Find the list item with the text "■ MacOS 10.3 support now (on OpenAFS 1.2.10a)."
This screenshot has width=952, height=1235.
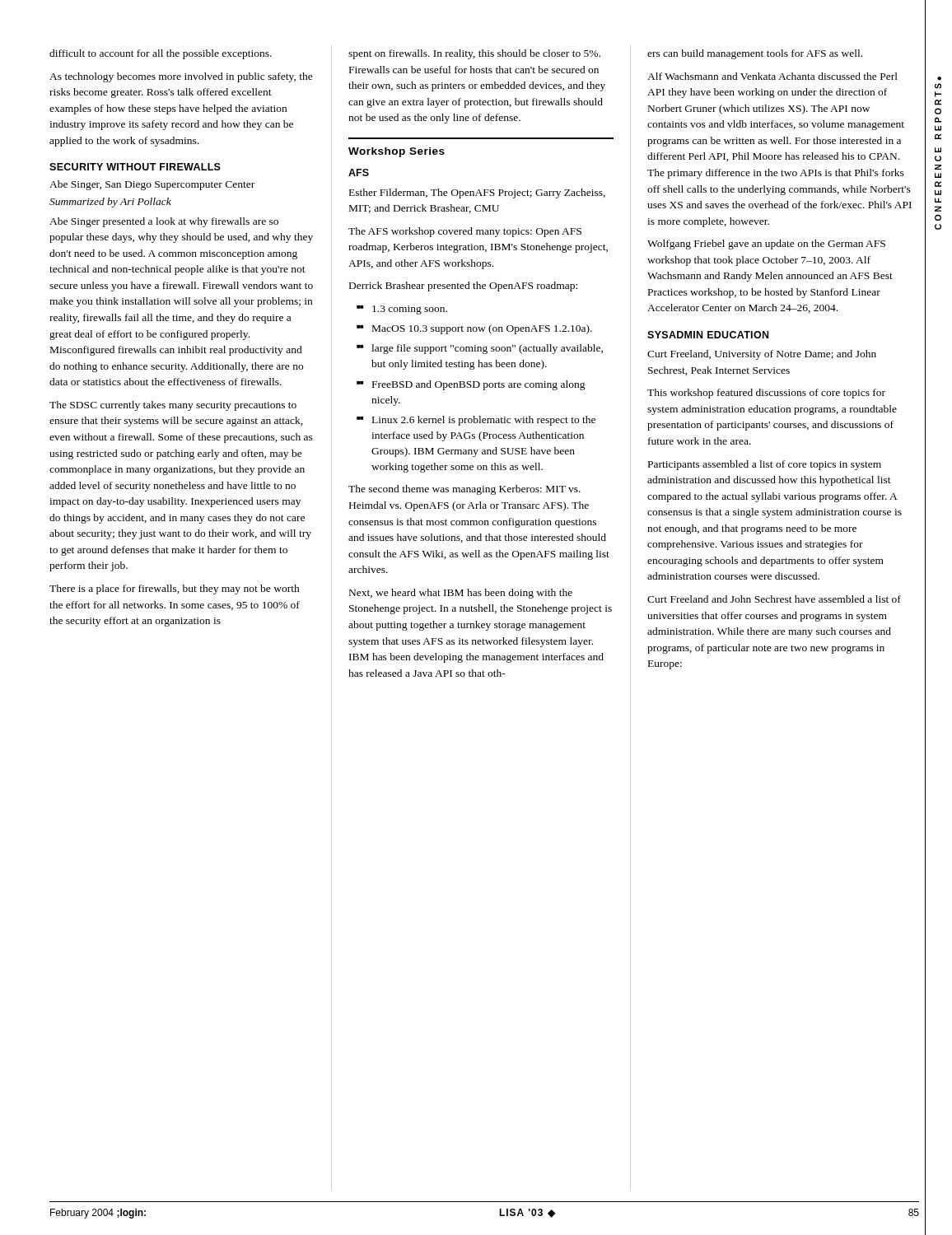tap(481, 328)
